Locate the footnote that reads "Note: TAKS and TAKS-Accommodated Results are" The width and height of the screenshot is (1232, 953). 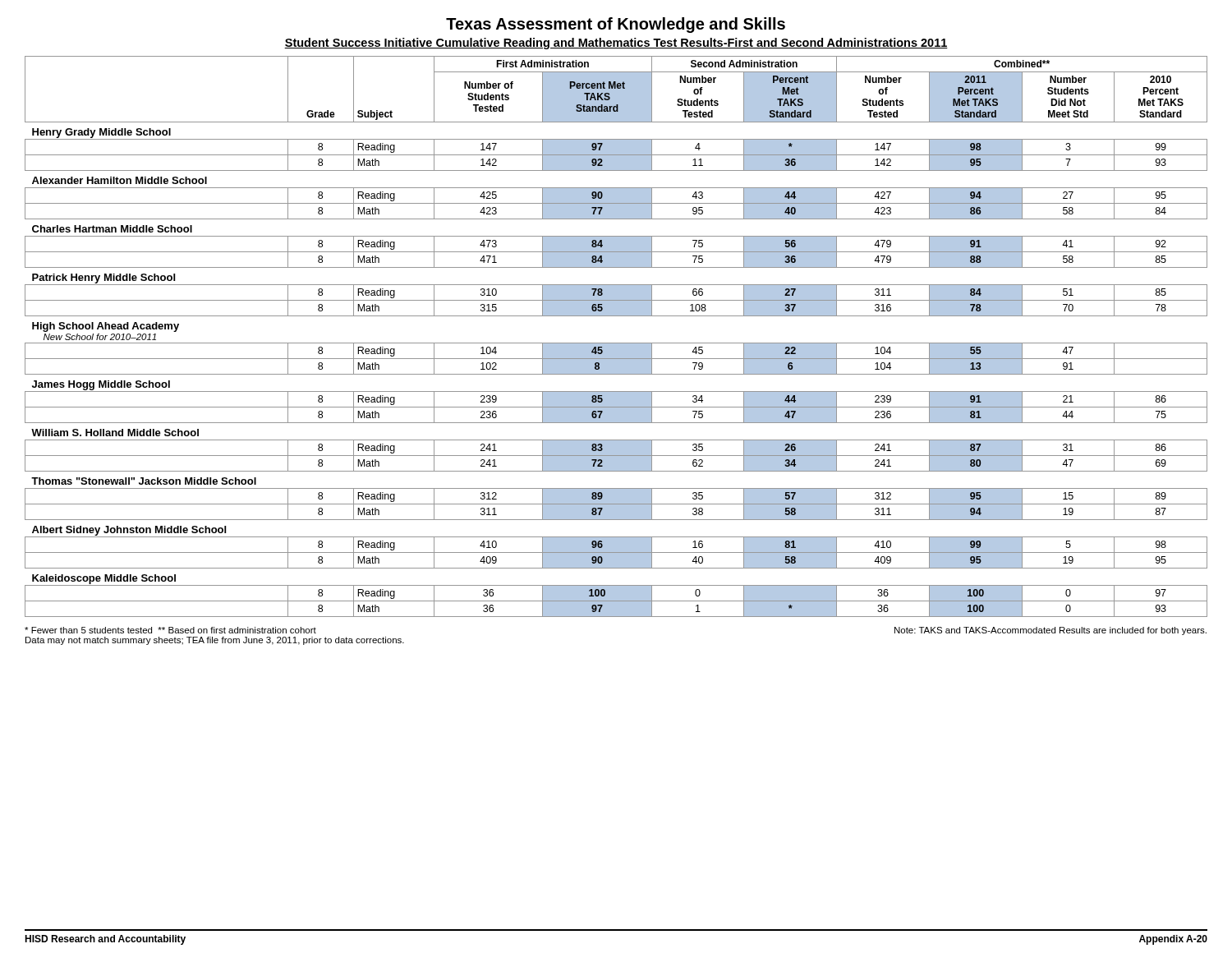1050,630
